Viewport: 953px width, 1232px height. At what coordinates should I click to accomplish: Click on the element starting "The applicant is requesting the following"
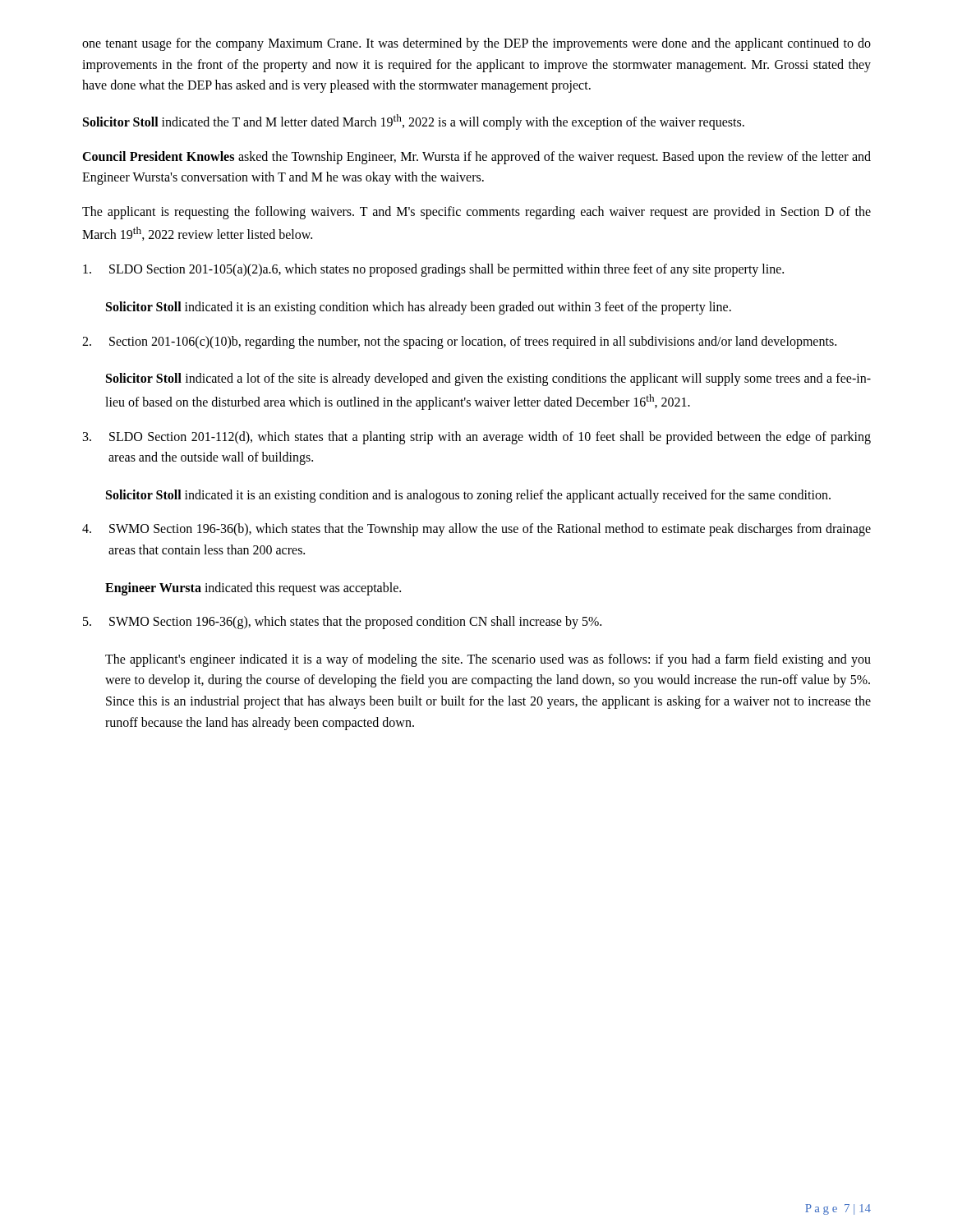pos(476,224)
